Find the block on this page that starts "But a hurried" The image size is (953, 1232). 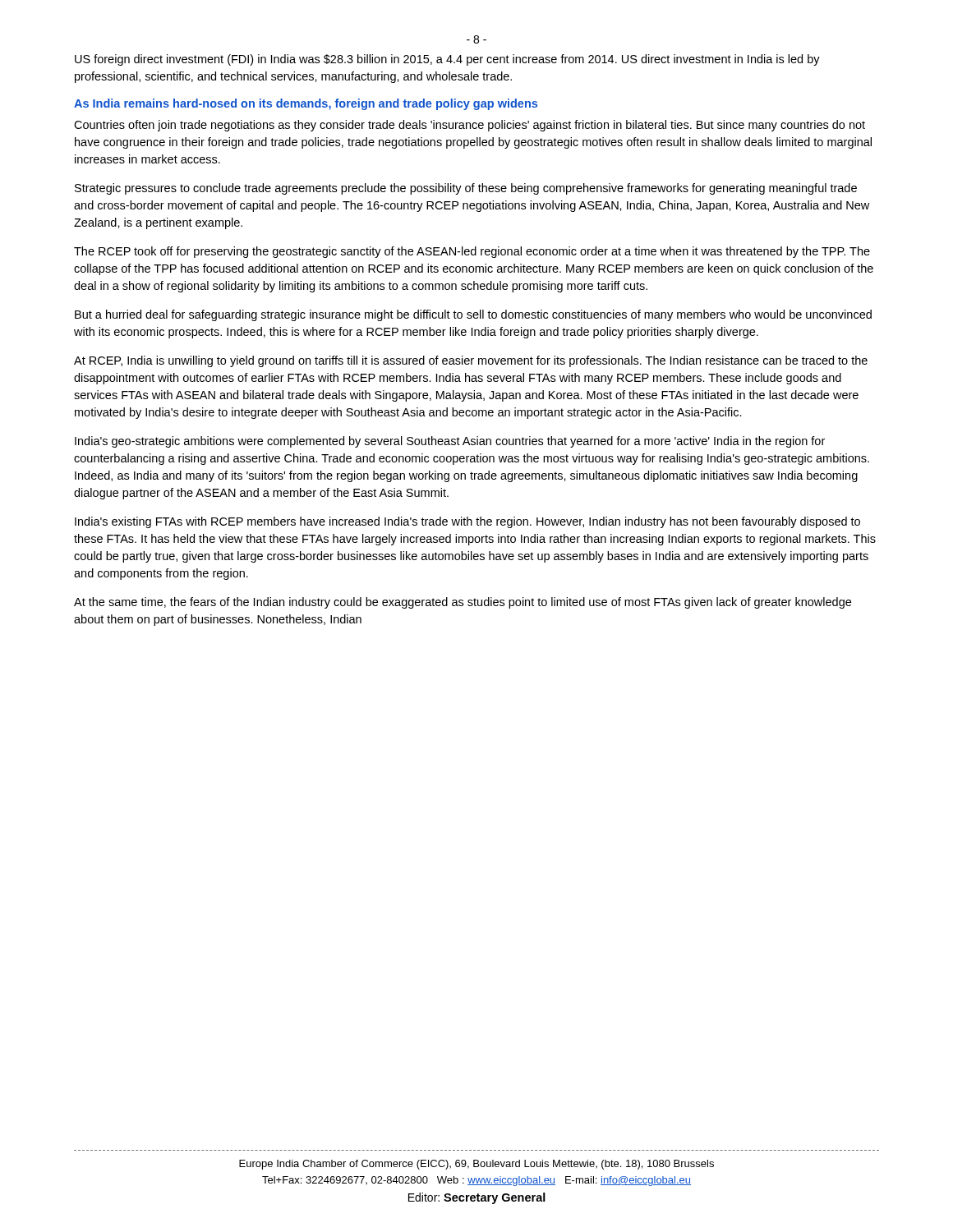(473, 323)
